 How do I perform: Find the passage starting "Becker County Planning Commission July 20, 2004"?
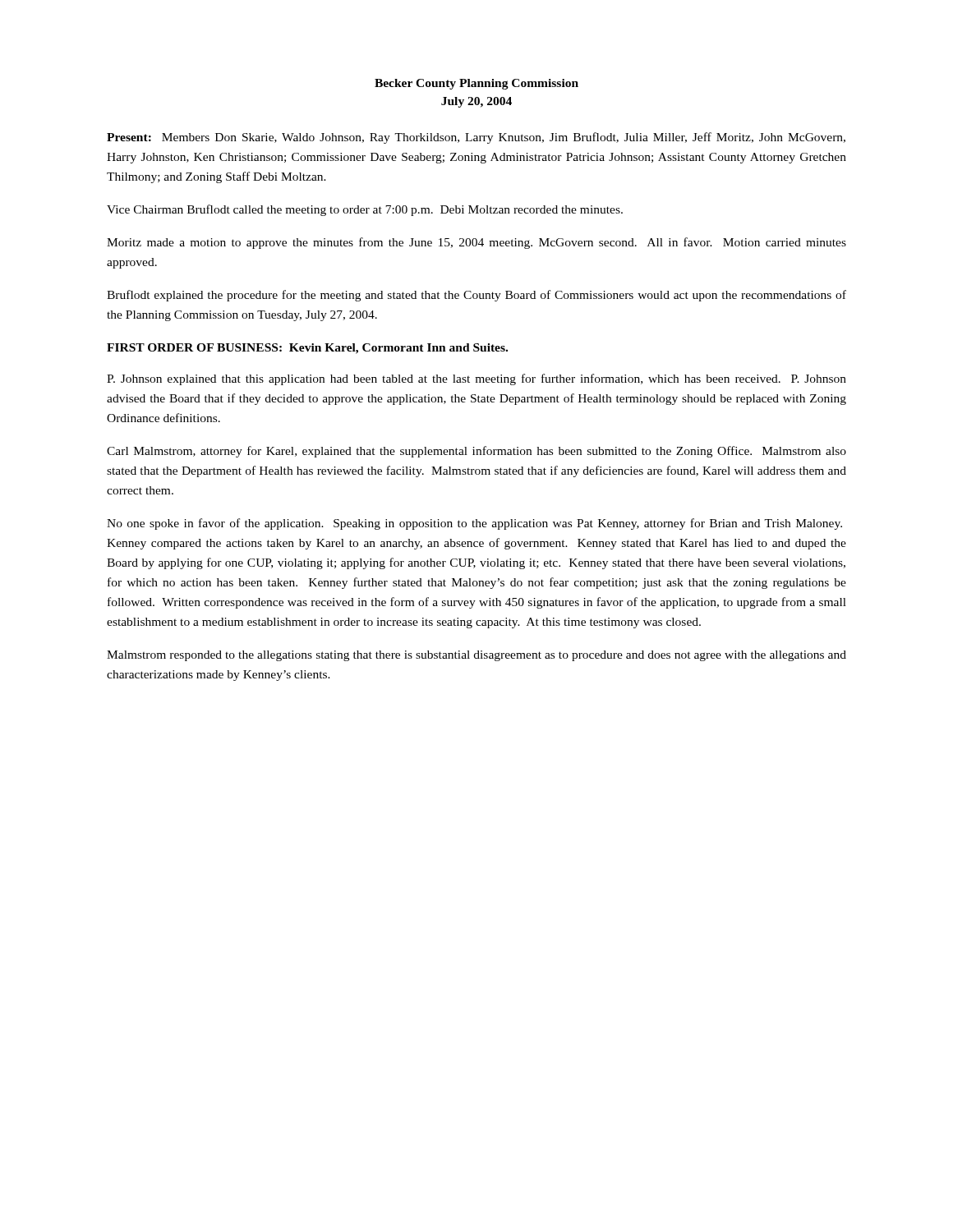coord(476,92)
